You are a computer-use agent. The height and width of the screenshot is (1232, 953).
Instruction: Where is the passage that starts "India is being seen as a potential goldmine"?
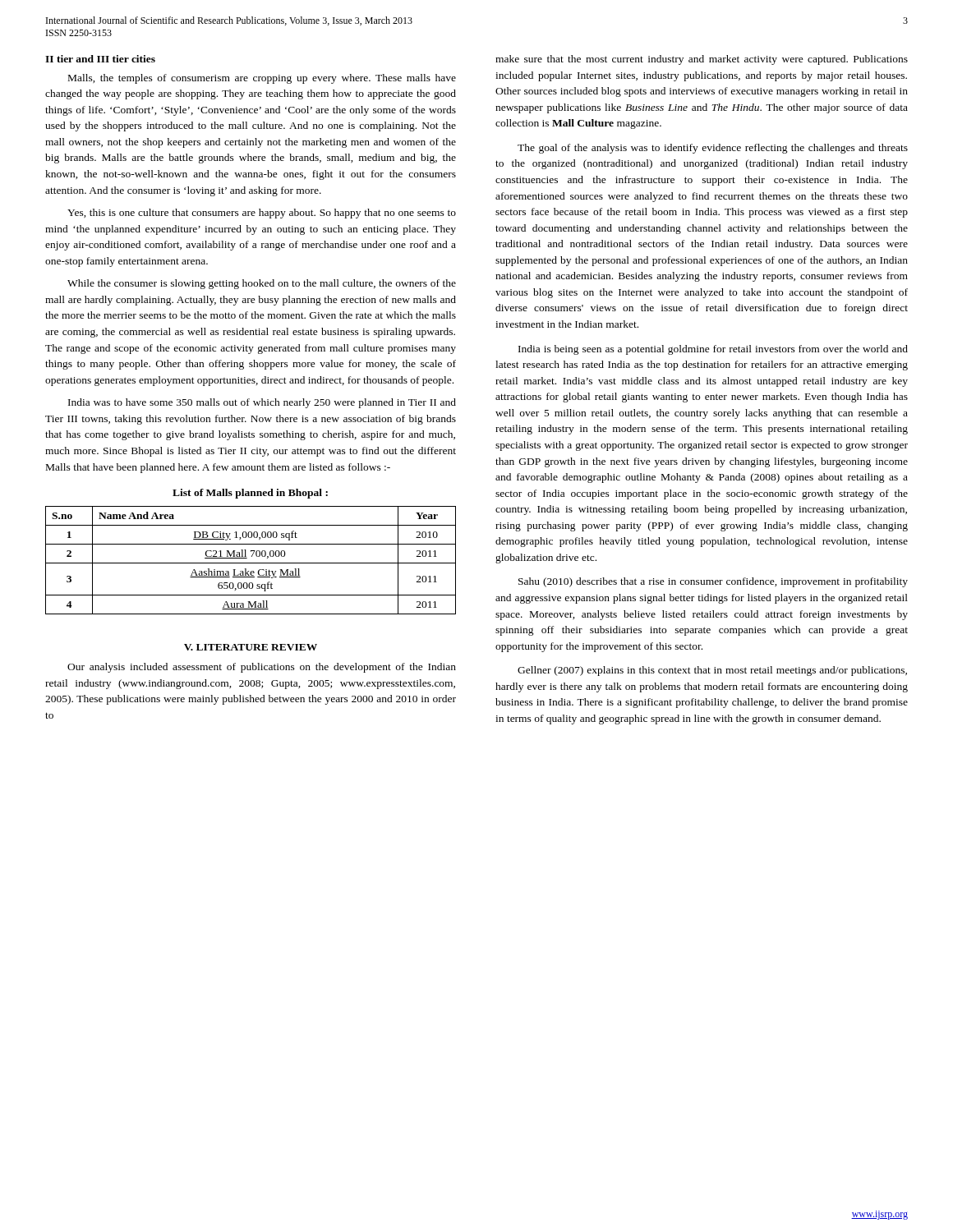click(702, 453)
